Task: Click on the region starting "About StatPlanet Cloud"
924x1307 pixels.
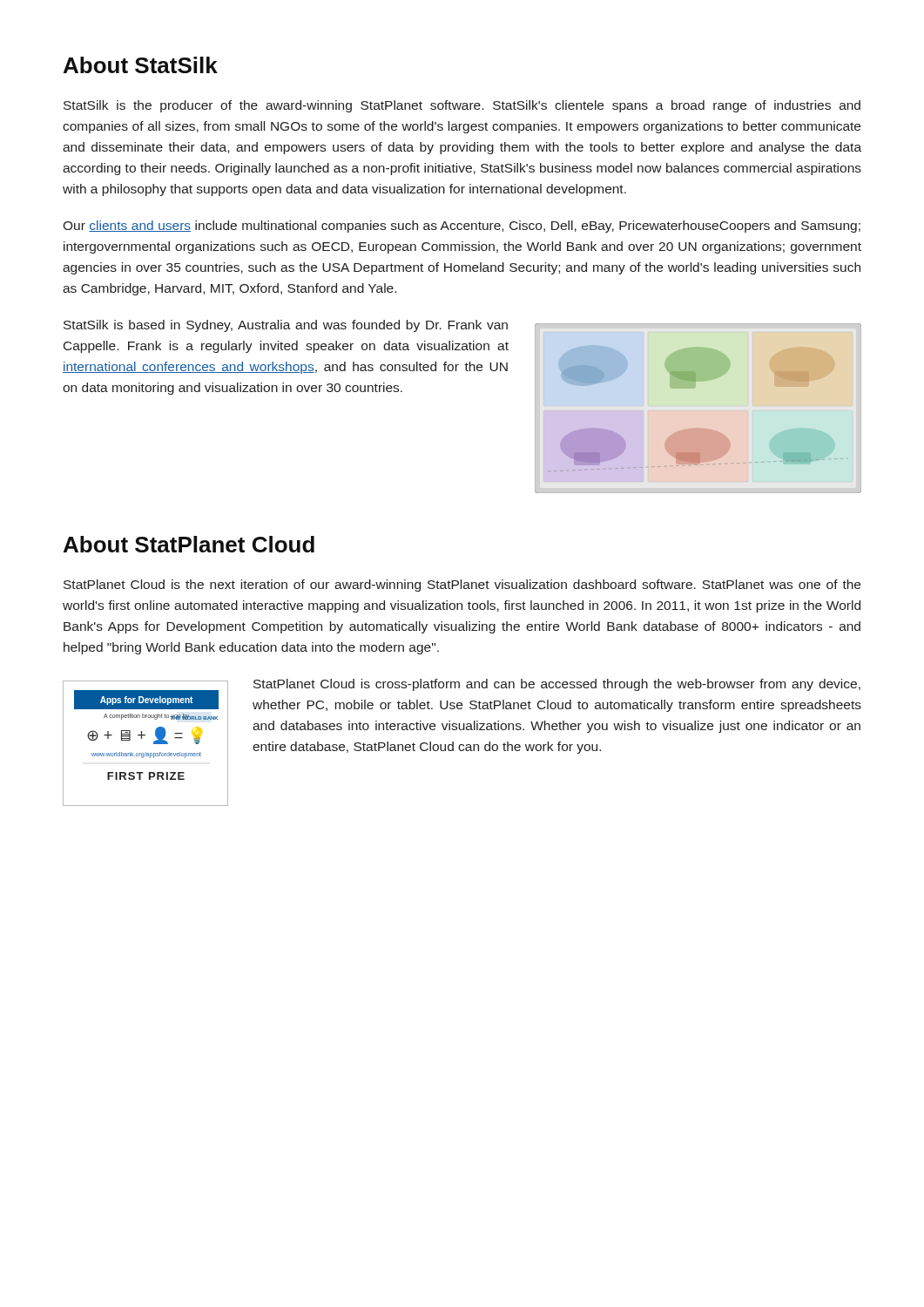Action: [189, 544]
